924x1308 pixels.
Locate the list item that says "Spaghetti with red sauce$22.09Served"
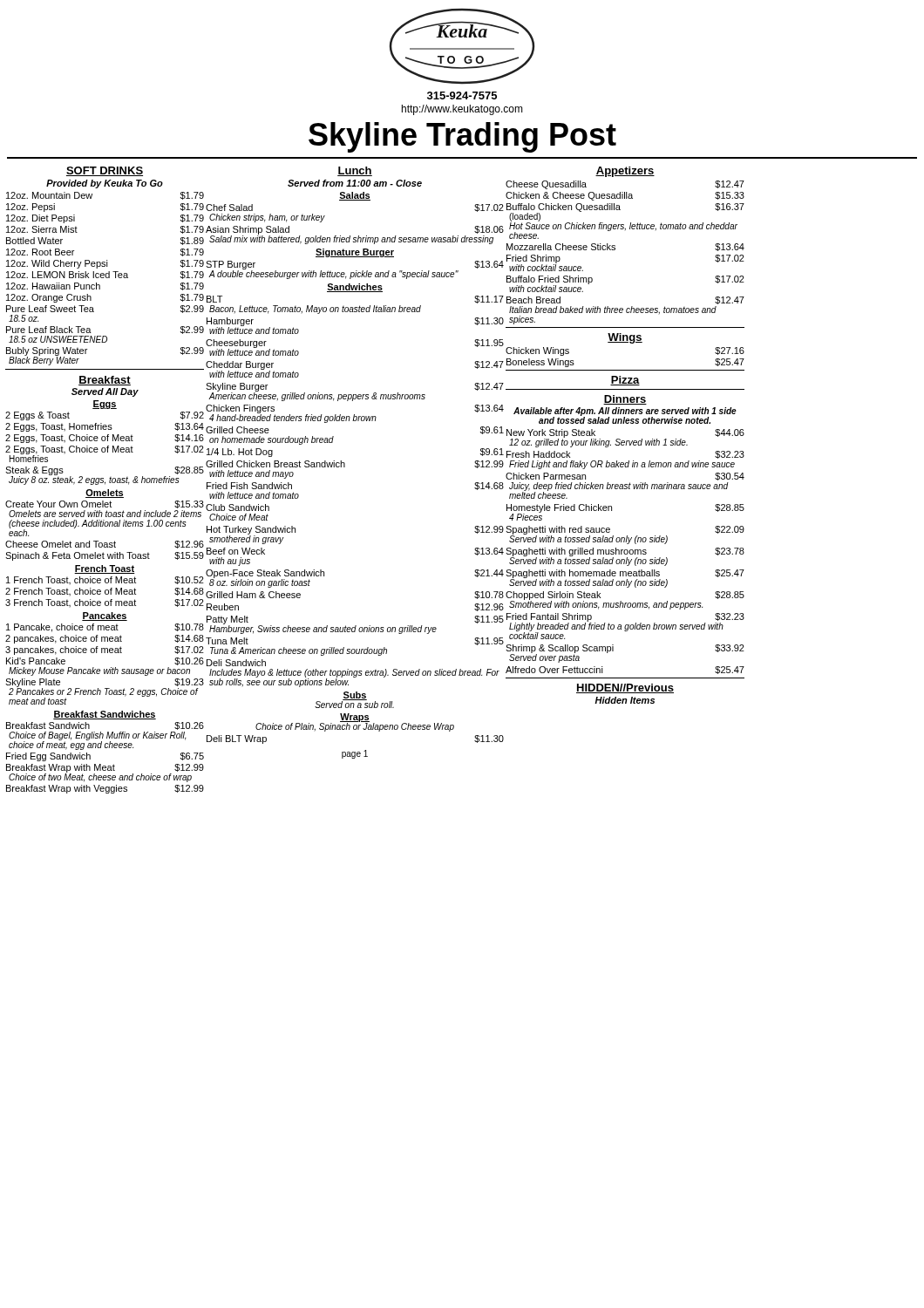point(625,534)
